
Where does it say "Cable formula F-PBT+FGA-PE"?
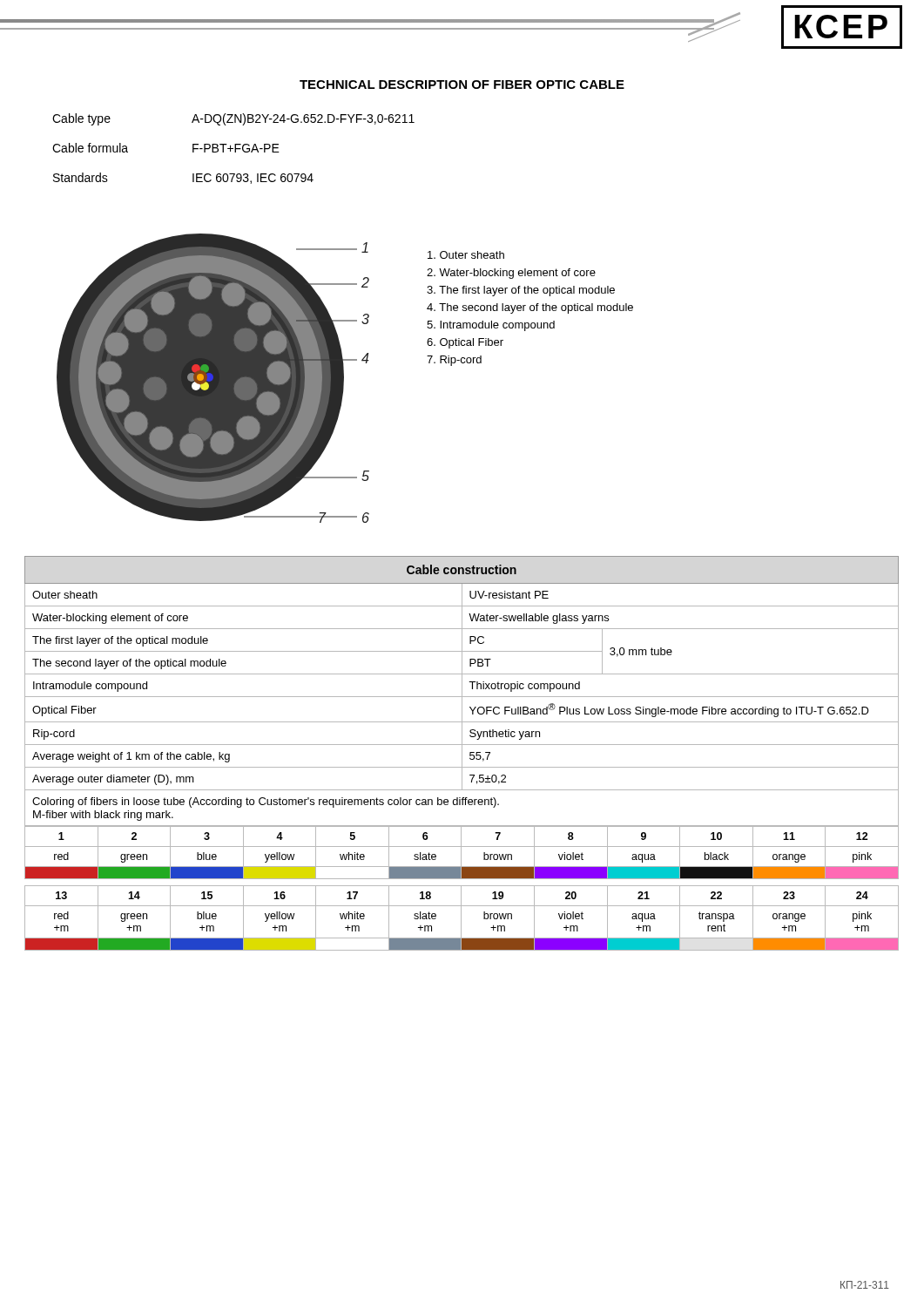92,148
